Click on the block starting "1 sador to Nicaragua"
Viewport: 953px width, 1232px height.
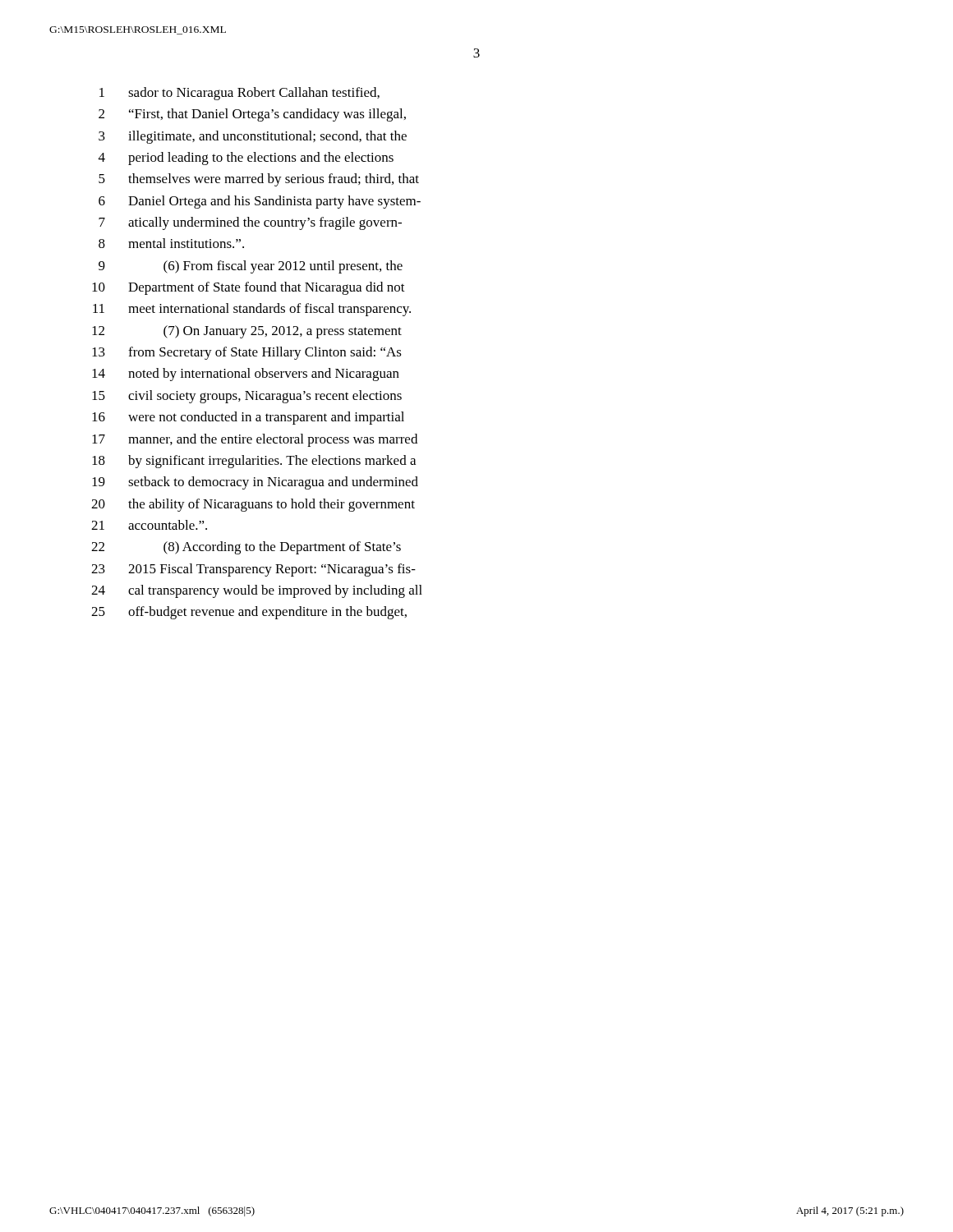point(239,94)
